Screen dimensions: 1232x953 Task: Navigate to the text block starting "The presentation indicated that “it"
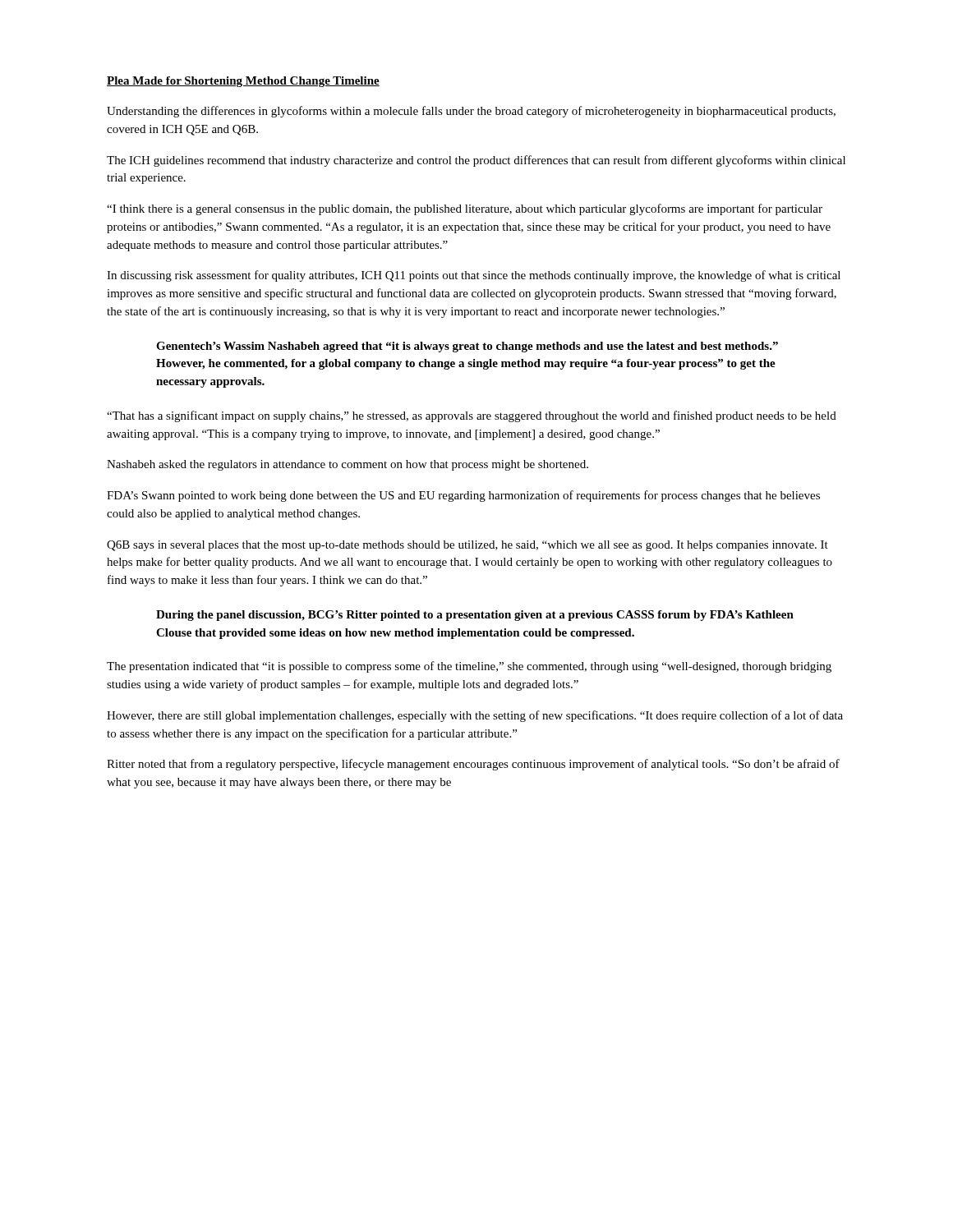[469, 675]
